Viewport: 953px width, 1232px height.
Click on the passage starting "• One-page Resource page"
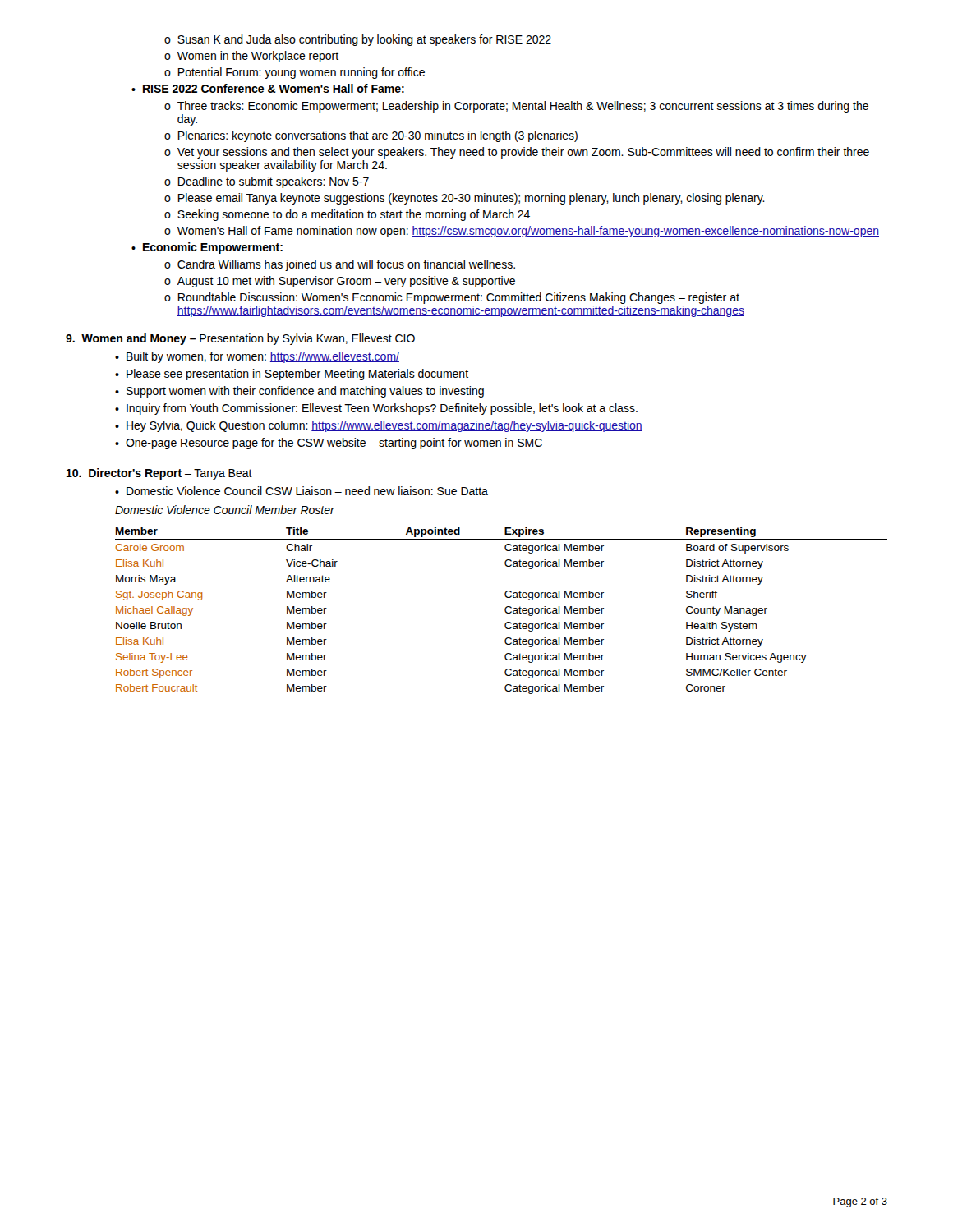(329, 443)
